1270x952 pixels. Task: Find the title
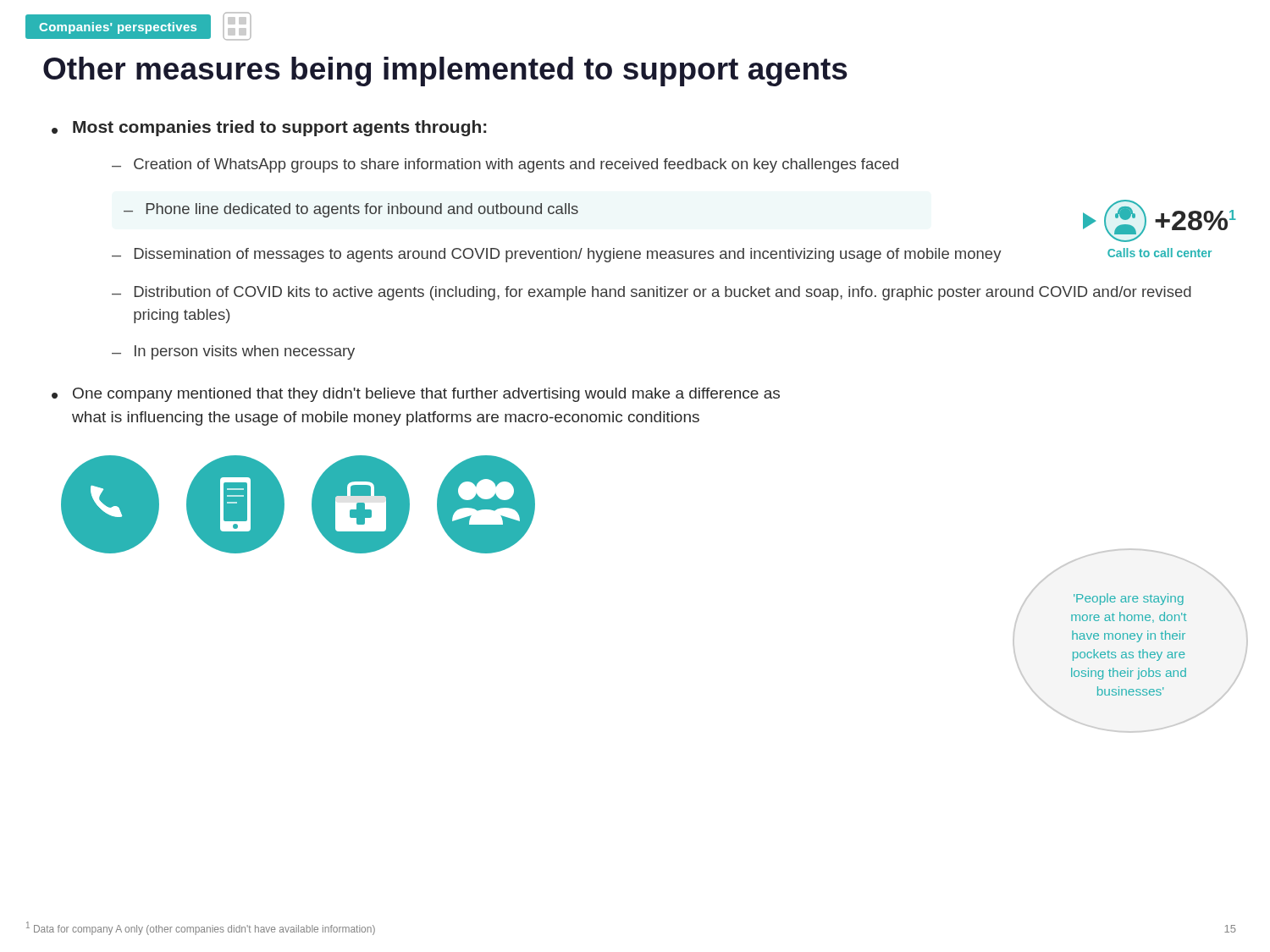point(445,69)
